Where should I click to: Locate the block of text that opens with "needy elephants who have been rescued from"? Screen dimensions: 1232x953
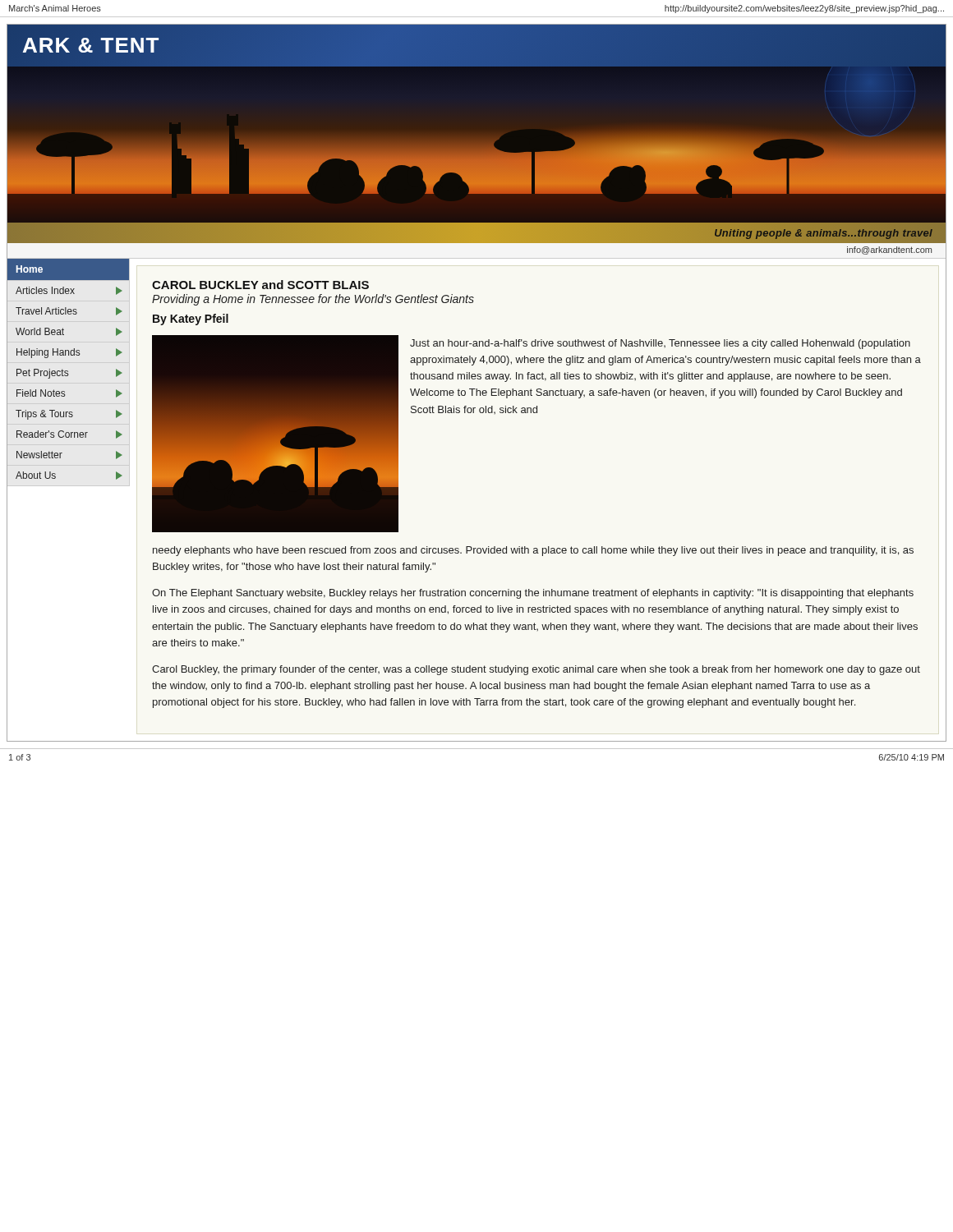[x=533, y=558]
